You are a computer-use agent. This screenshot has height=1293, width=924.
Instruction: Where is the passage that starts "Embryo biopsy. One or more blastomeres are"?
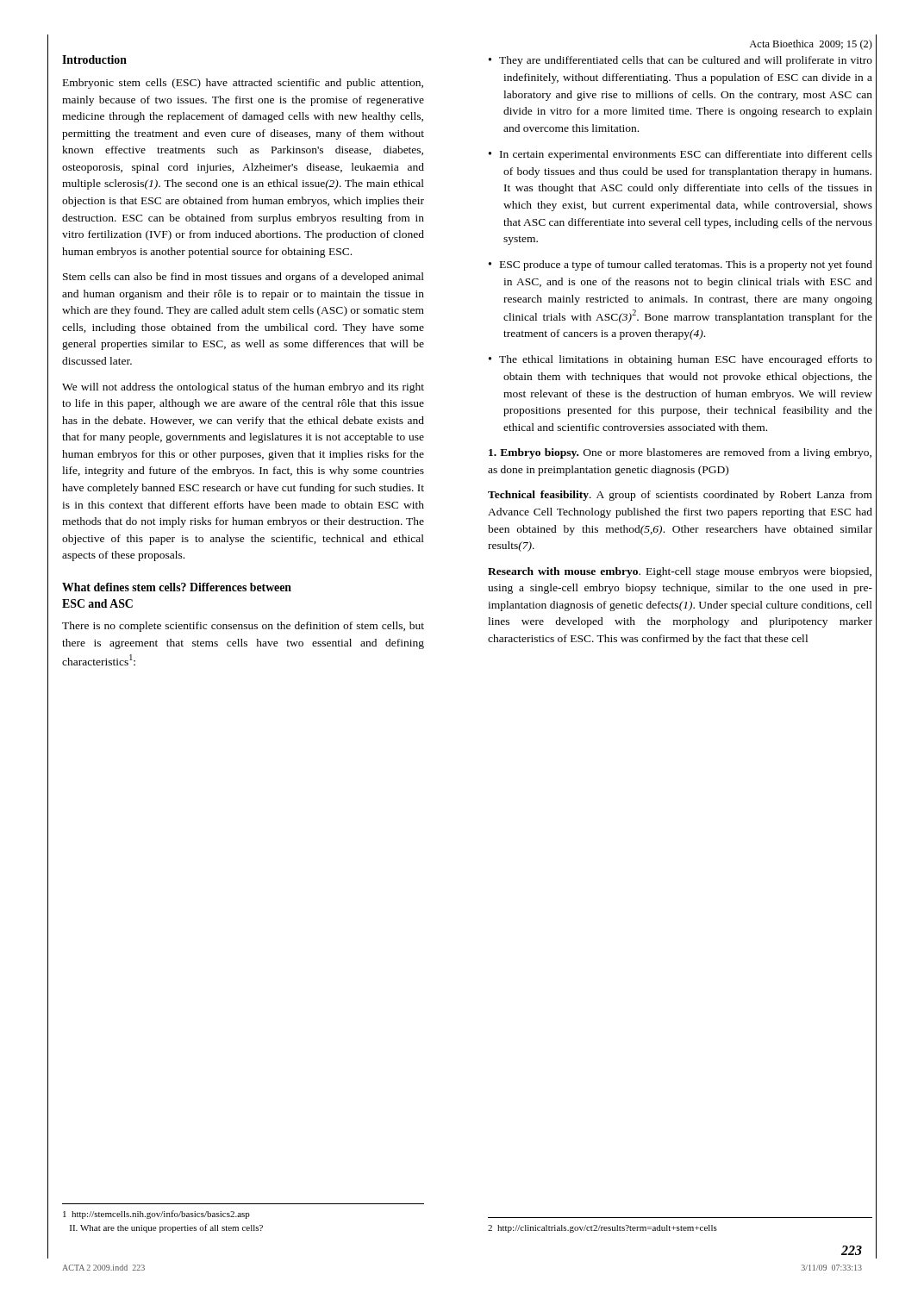click(680, 461)
